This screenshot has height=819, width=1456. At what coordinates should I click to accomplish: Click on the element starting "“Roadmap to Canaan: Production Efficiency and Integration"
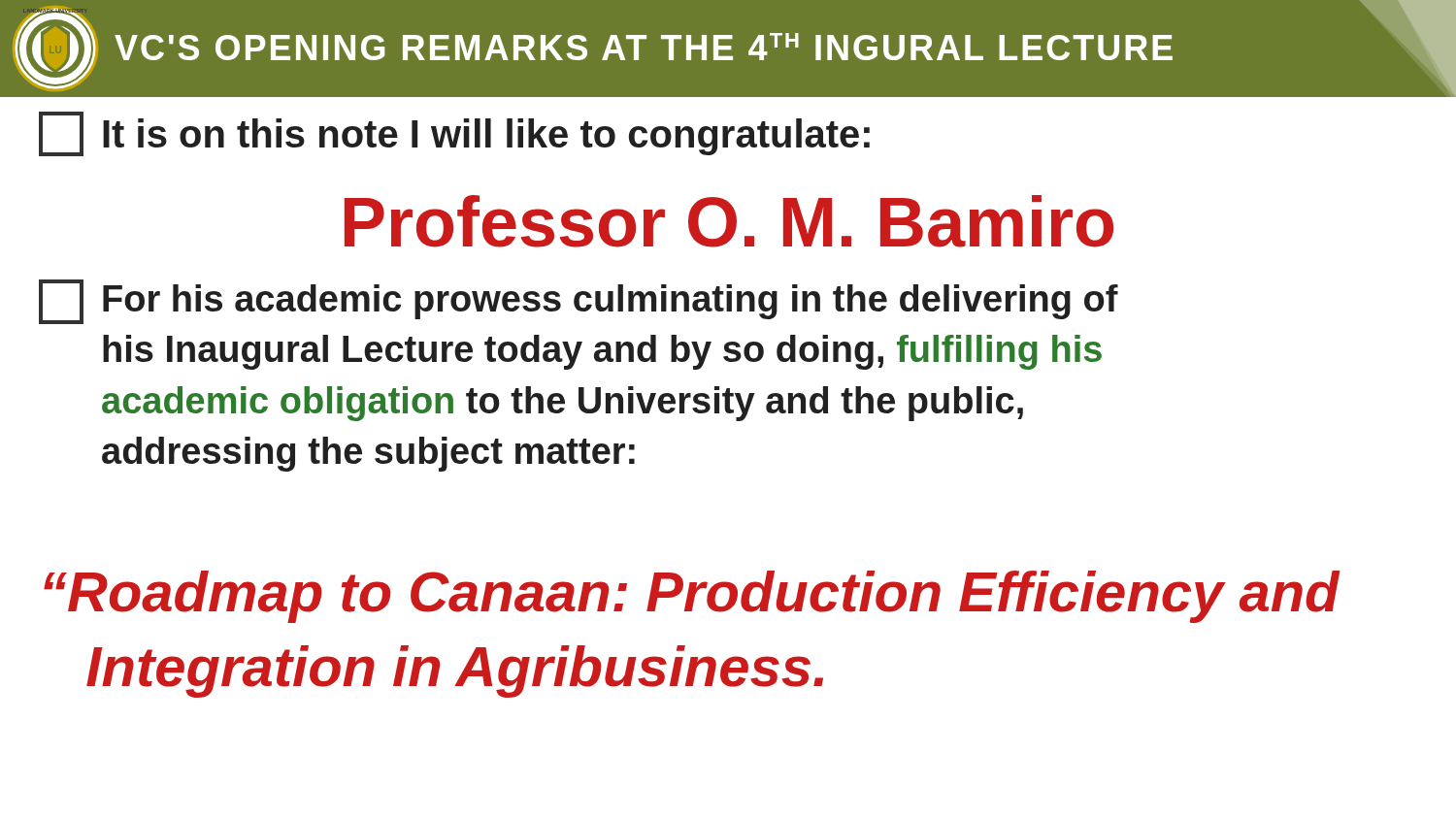[x=689, y=629]
